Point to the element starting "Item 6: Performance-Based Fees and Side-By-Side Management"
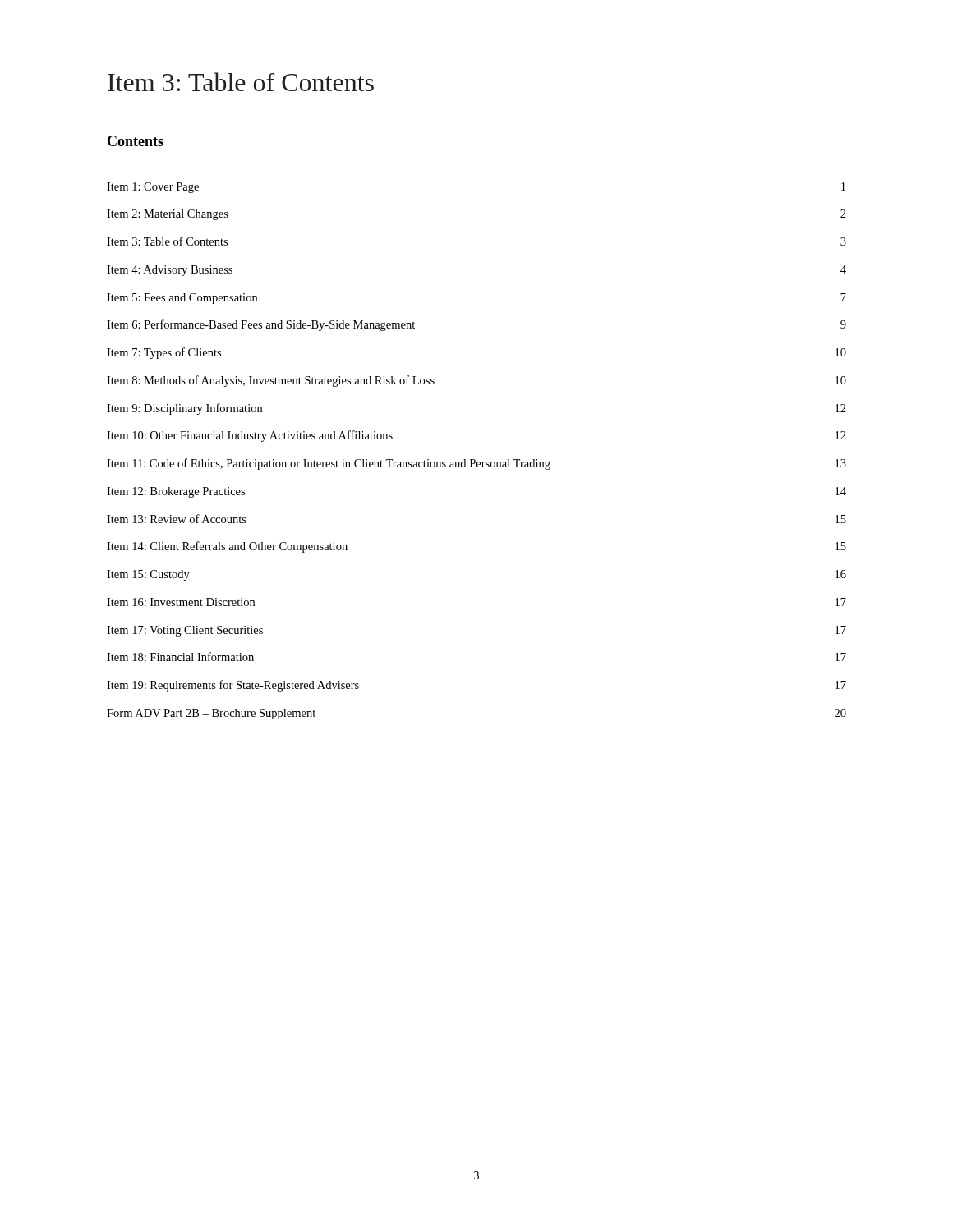953x1232 pixels. pyautogui.click(x=258, y=325)
